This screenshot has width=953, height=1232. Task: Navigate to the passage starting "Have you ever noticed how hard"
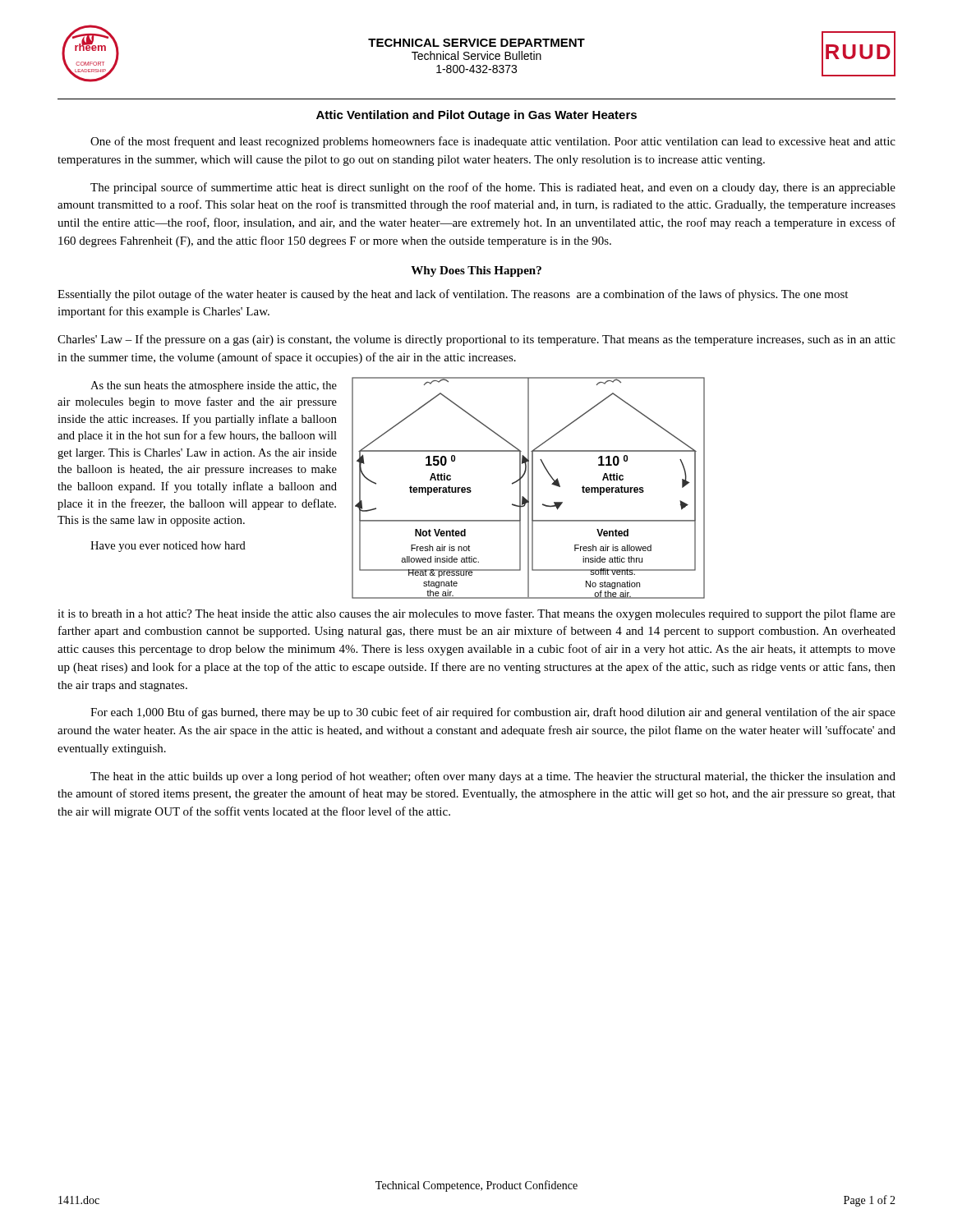point(168,545)
